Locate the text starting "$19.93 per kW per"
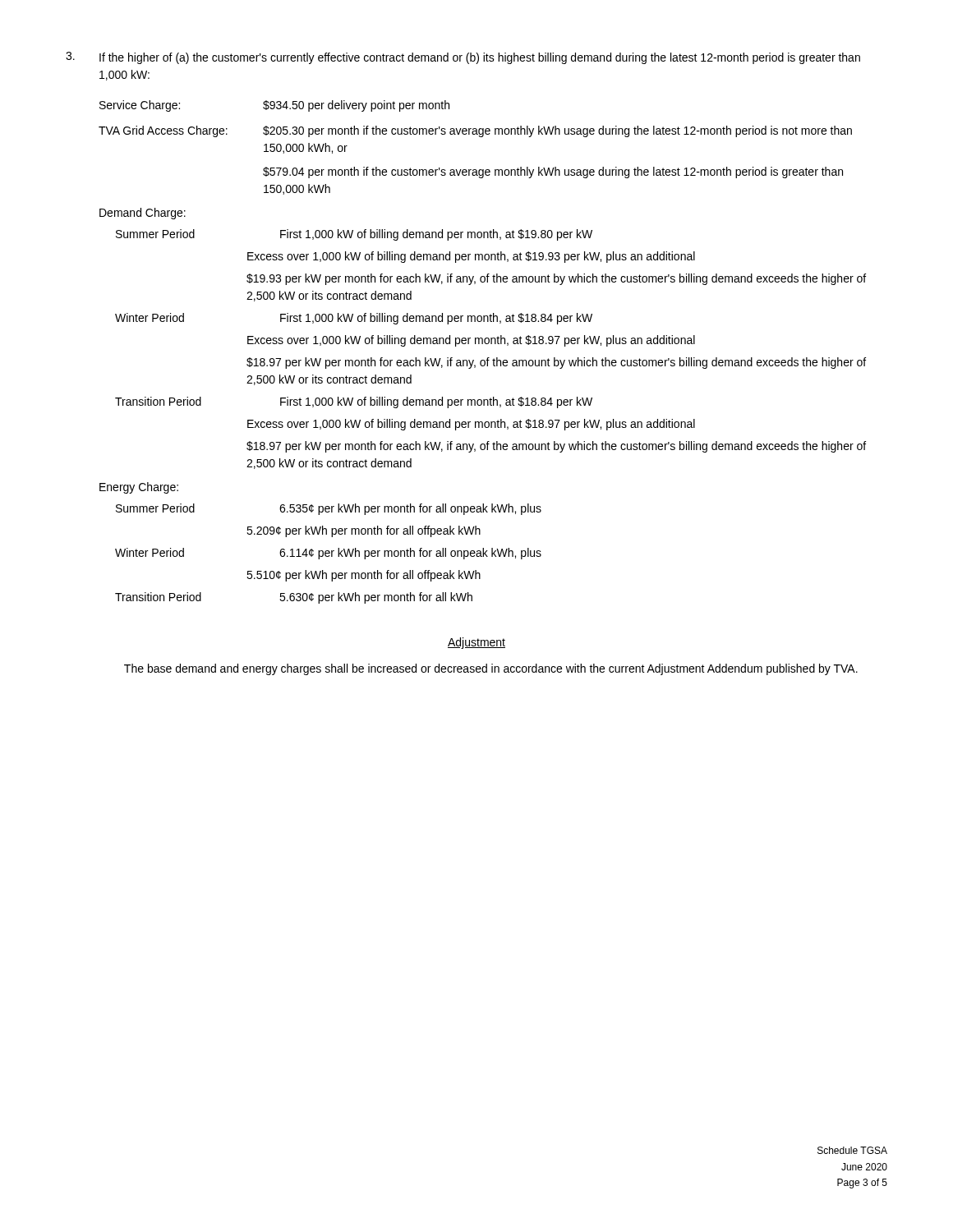Screen dimensions: 1232x953 click(476, 287)
